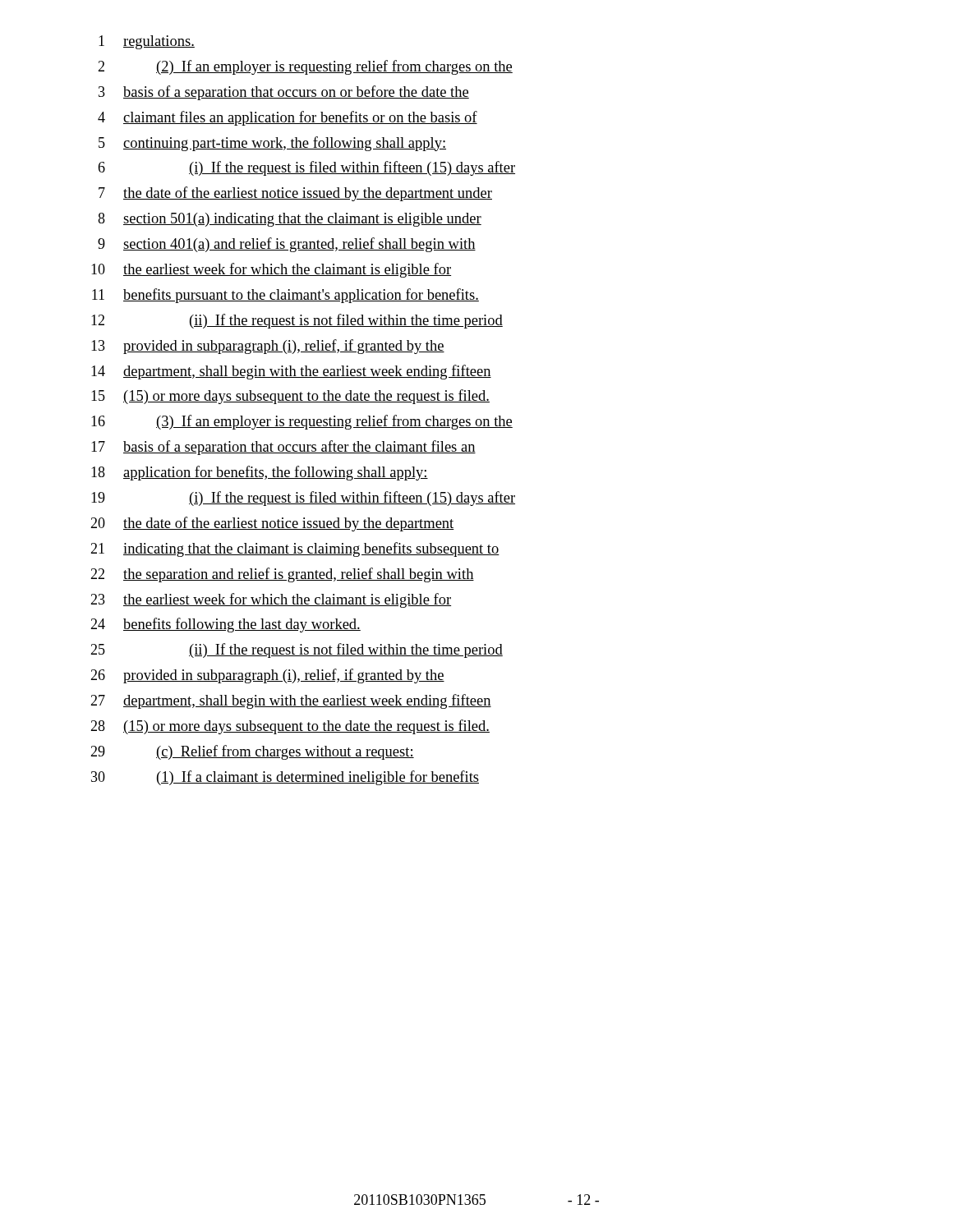Viewport: 953px width, 1232px height.
Task: Click the passage that begins "12 (ii) If the"
Action: (476, 321)
